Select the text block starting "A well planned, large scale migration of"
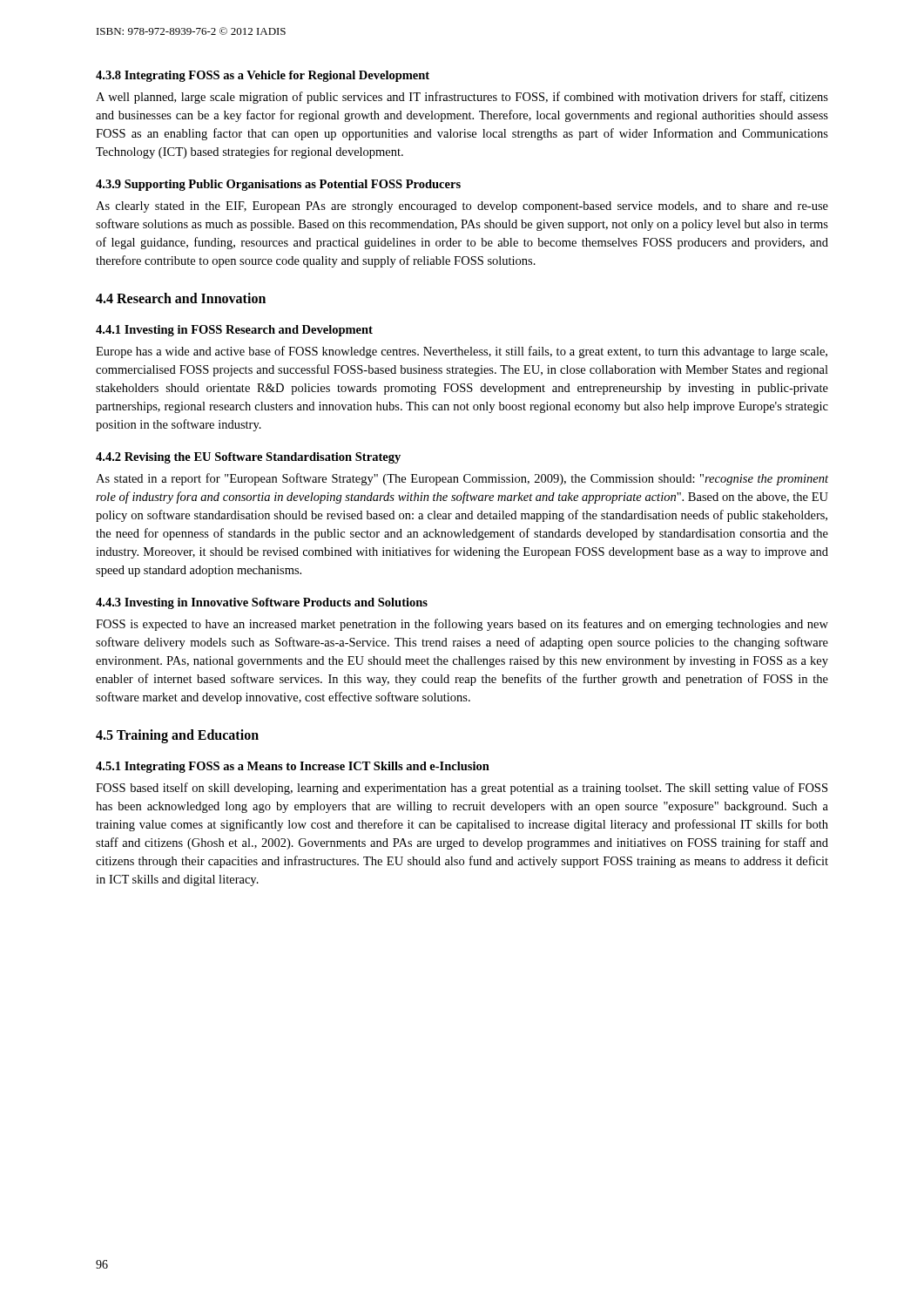Viewport: 924px width, 1307px height. coord(462,125)
